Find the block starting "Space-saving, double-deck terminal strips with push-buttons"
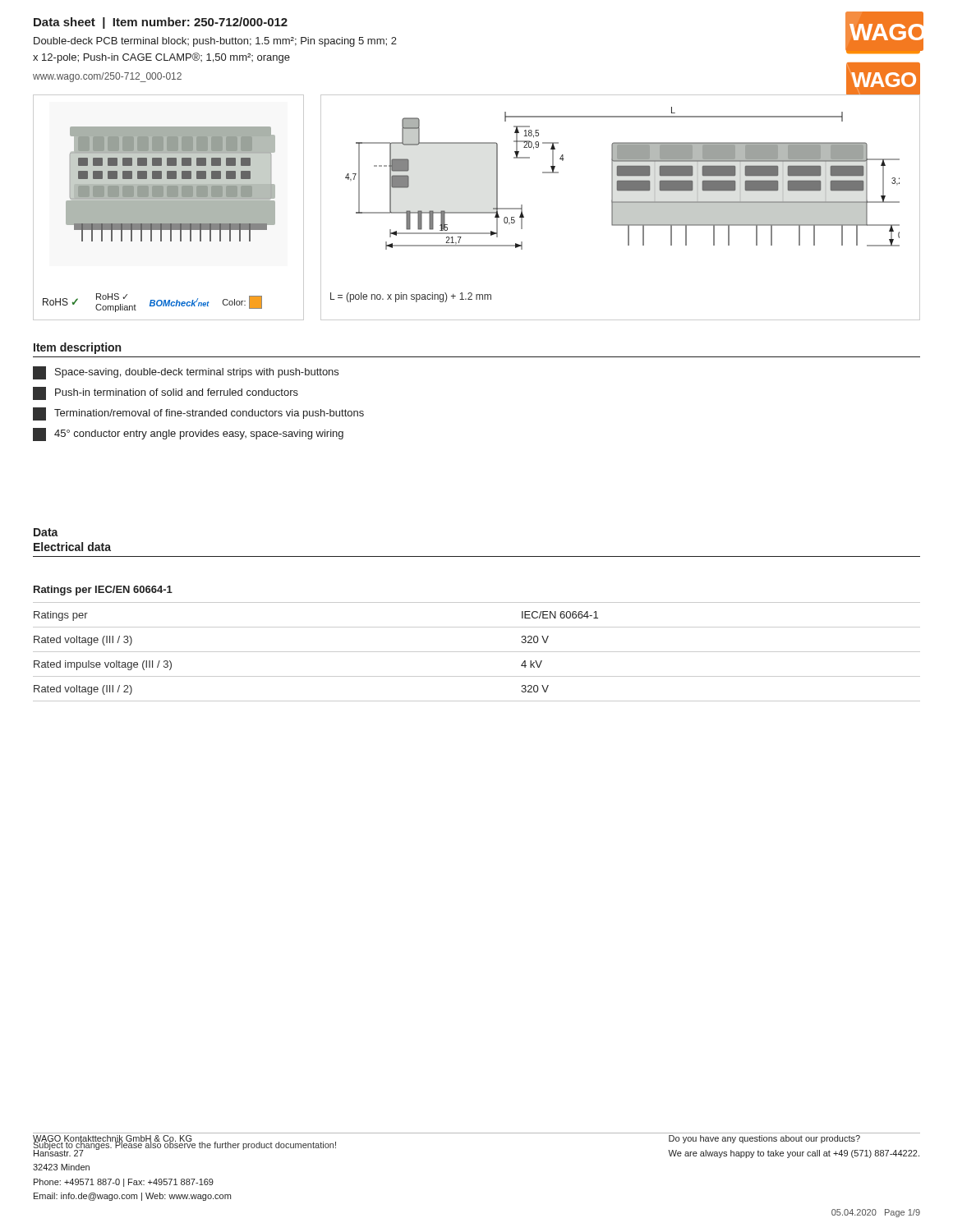 186,372
